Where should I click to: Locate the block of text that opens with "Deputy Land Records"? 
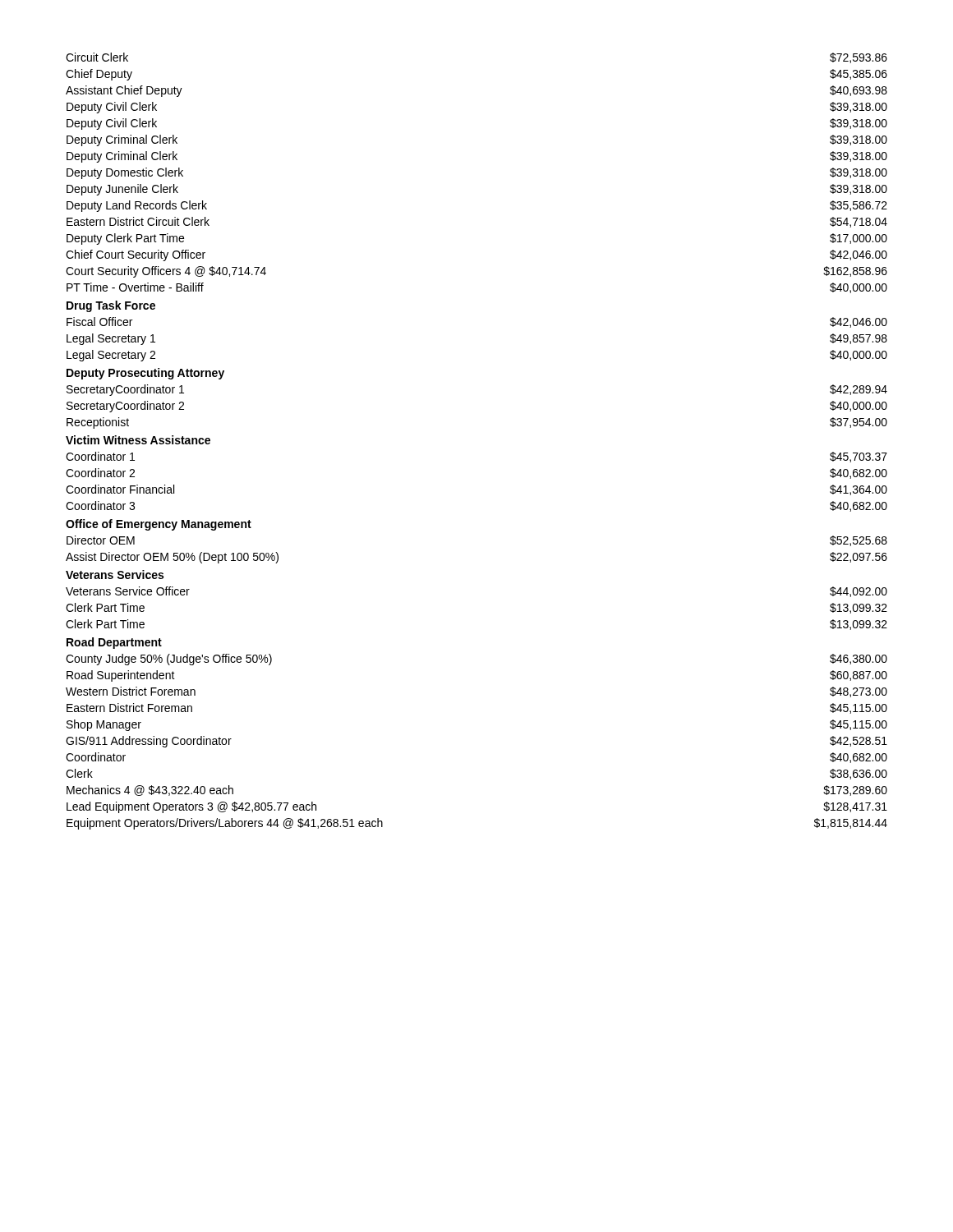138,206
